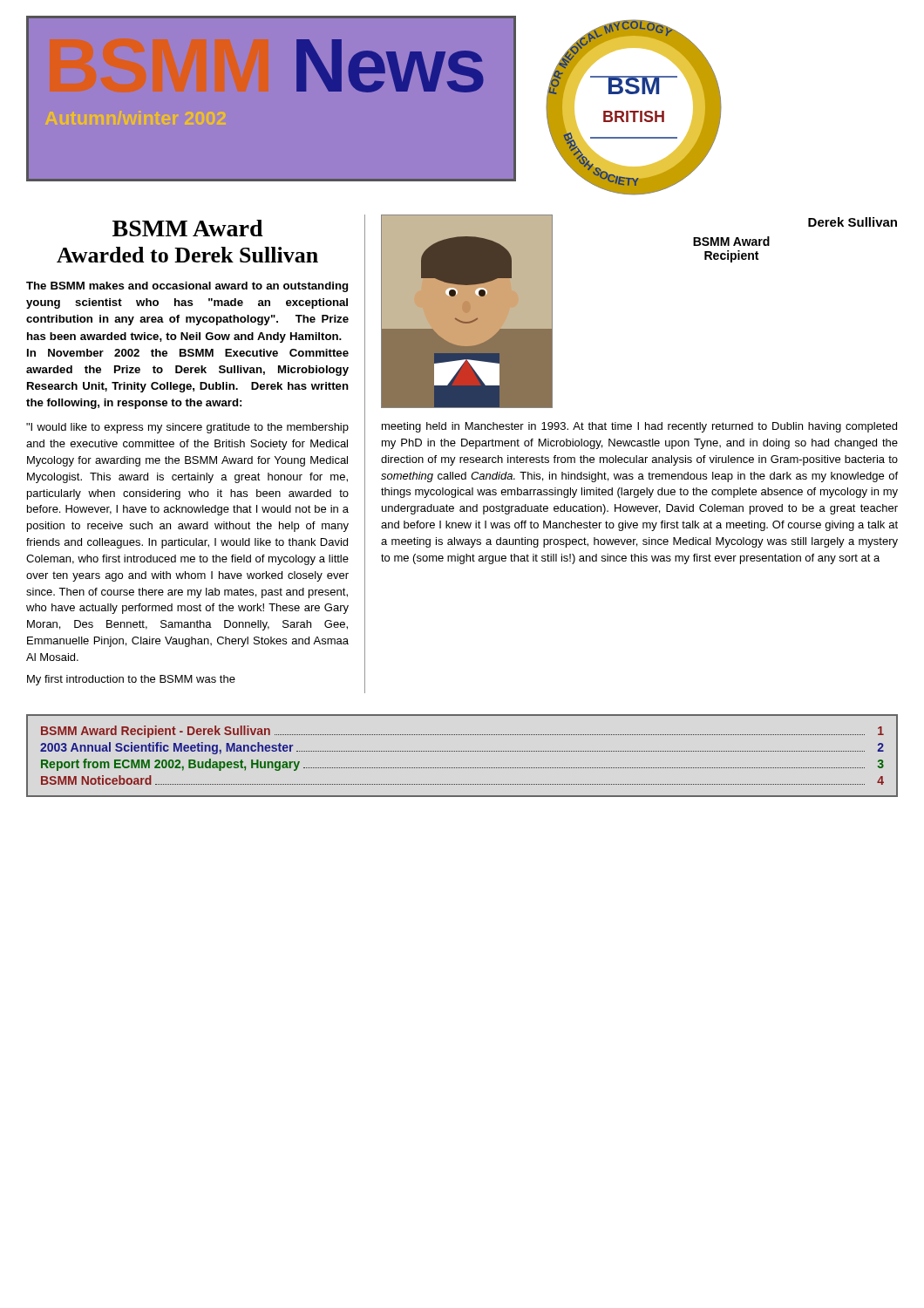
Task: Find the passage starting "BSMM AwardRecipient"
Action: [x=731, y=249]
